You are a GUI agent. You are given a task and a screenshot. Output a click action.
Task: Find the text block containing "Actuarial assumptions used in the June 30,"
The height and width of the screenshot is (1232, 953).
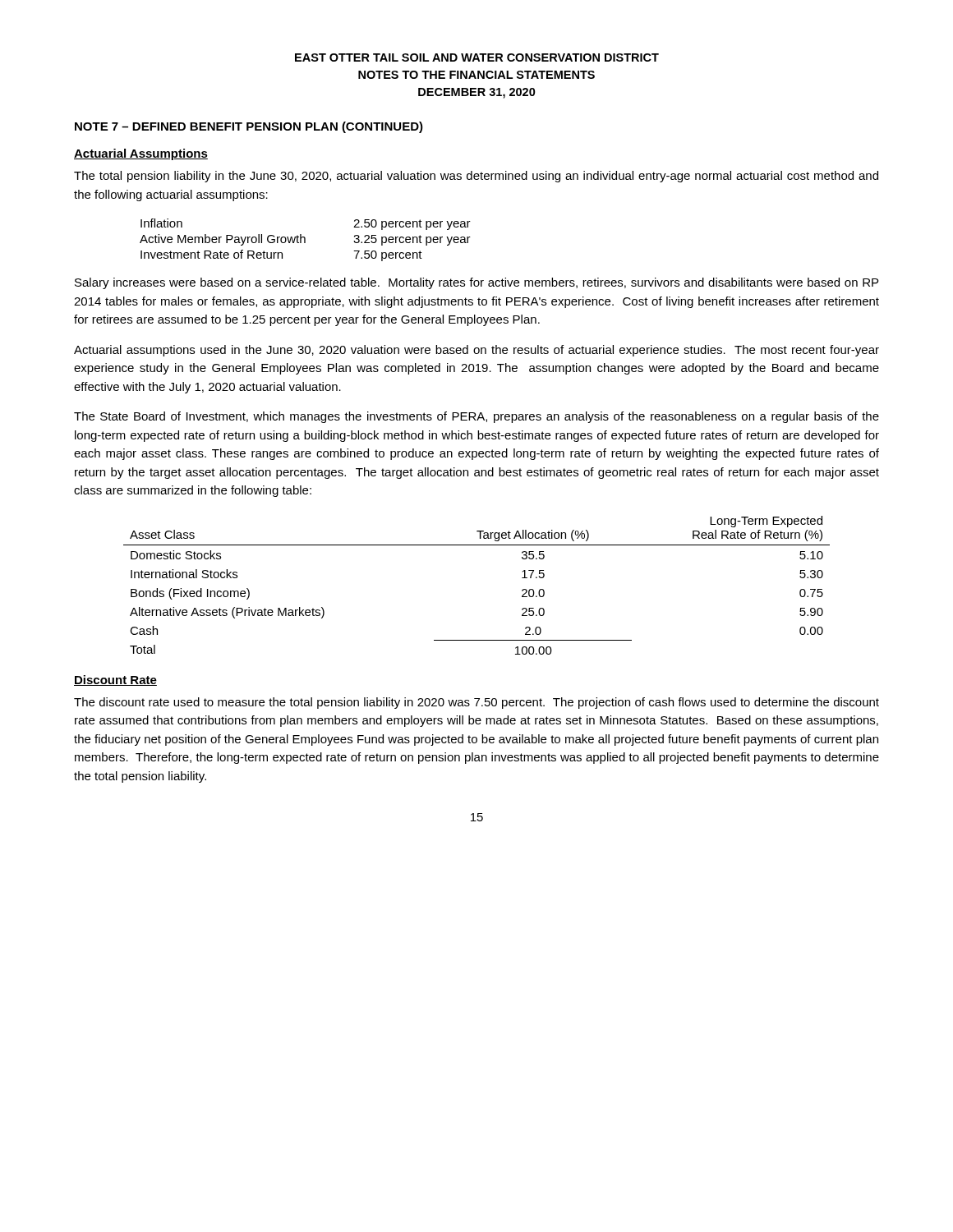point(476,368)
